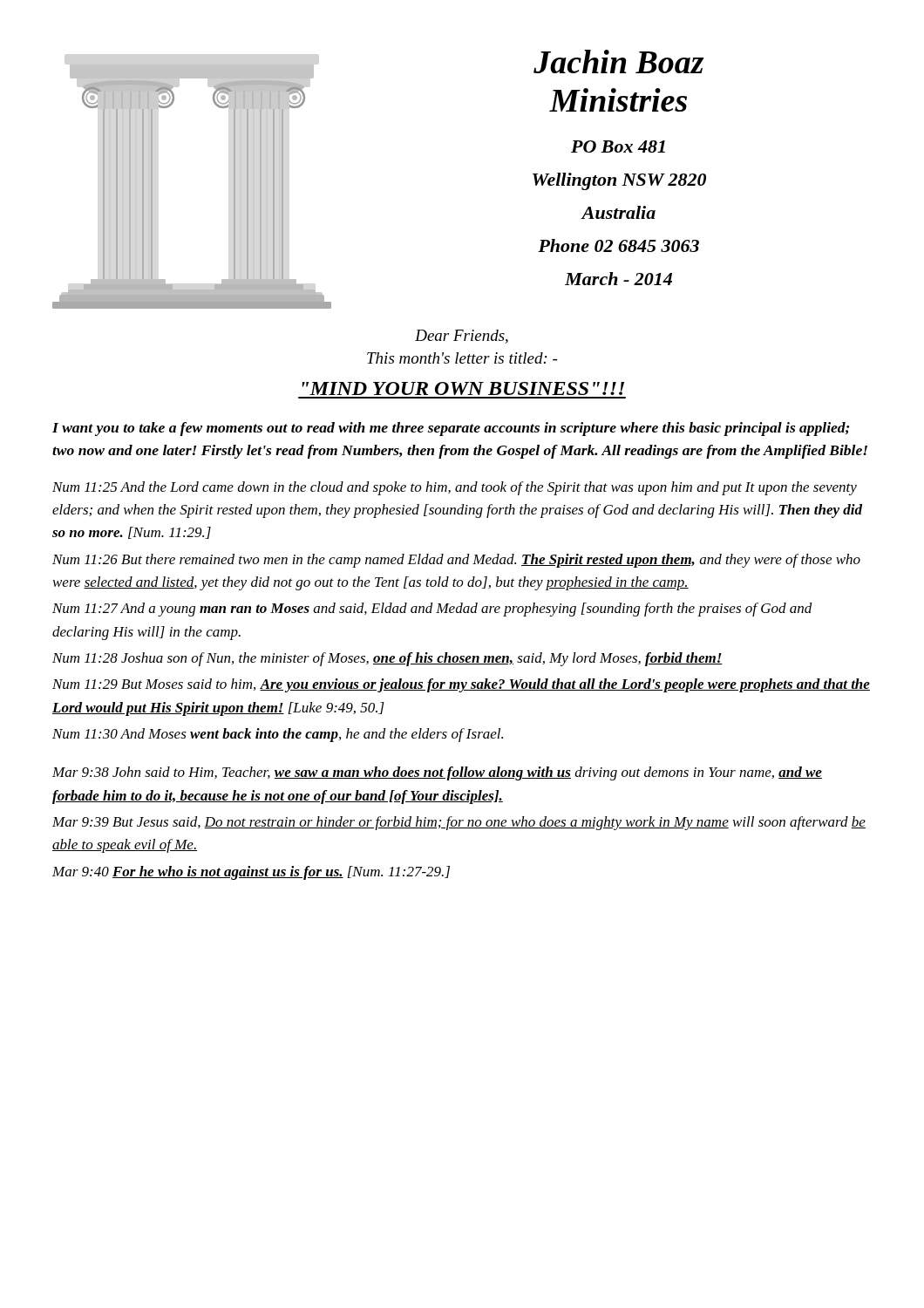The image size is (924, 1308).
Task: Click on the passage starting "Num 11:27 And a young"
Action: pyautogui.click(x=462, y=620)
